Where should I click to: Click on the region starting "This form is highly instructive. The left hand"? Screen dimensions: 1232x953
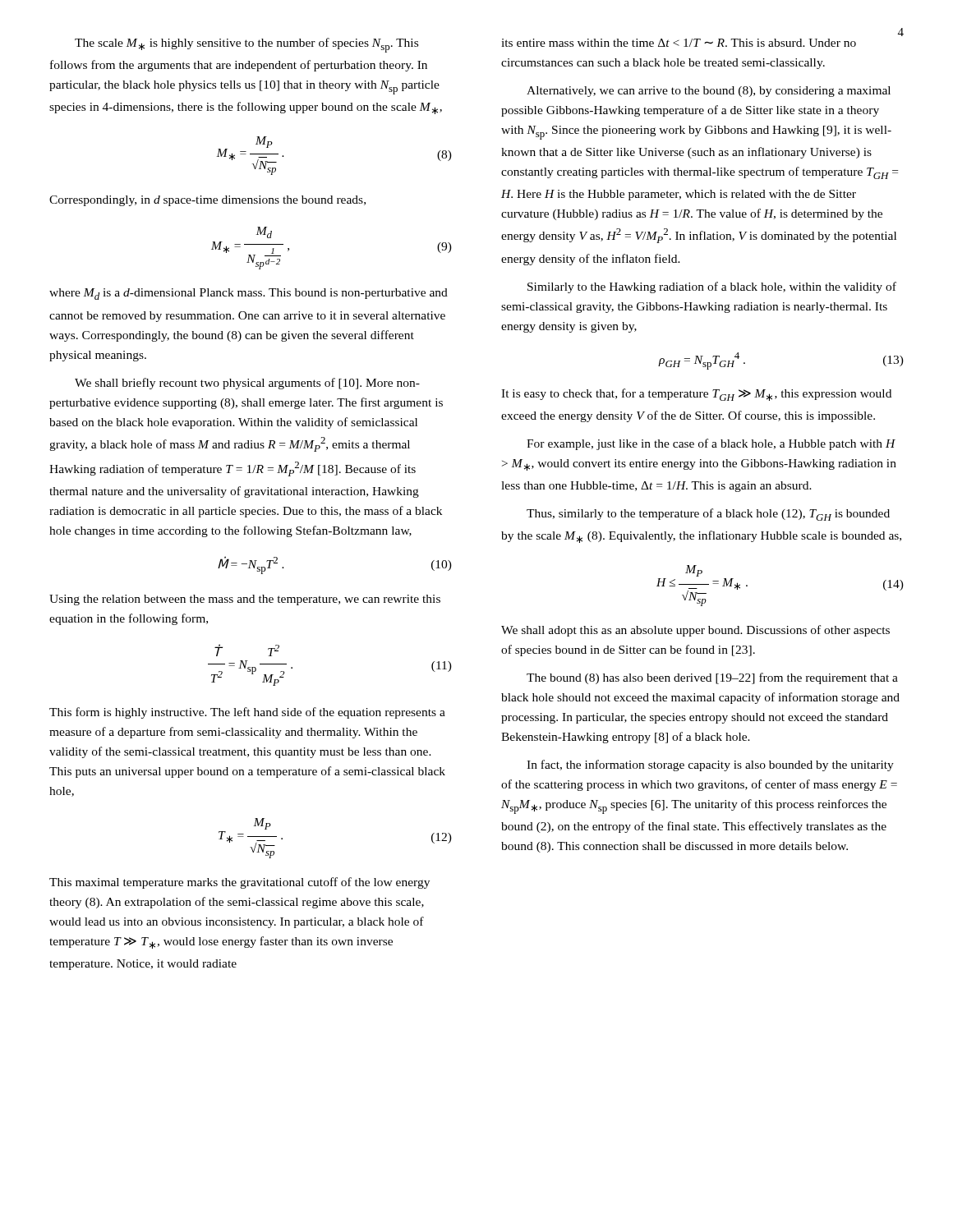click(x=251, y=752)
